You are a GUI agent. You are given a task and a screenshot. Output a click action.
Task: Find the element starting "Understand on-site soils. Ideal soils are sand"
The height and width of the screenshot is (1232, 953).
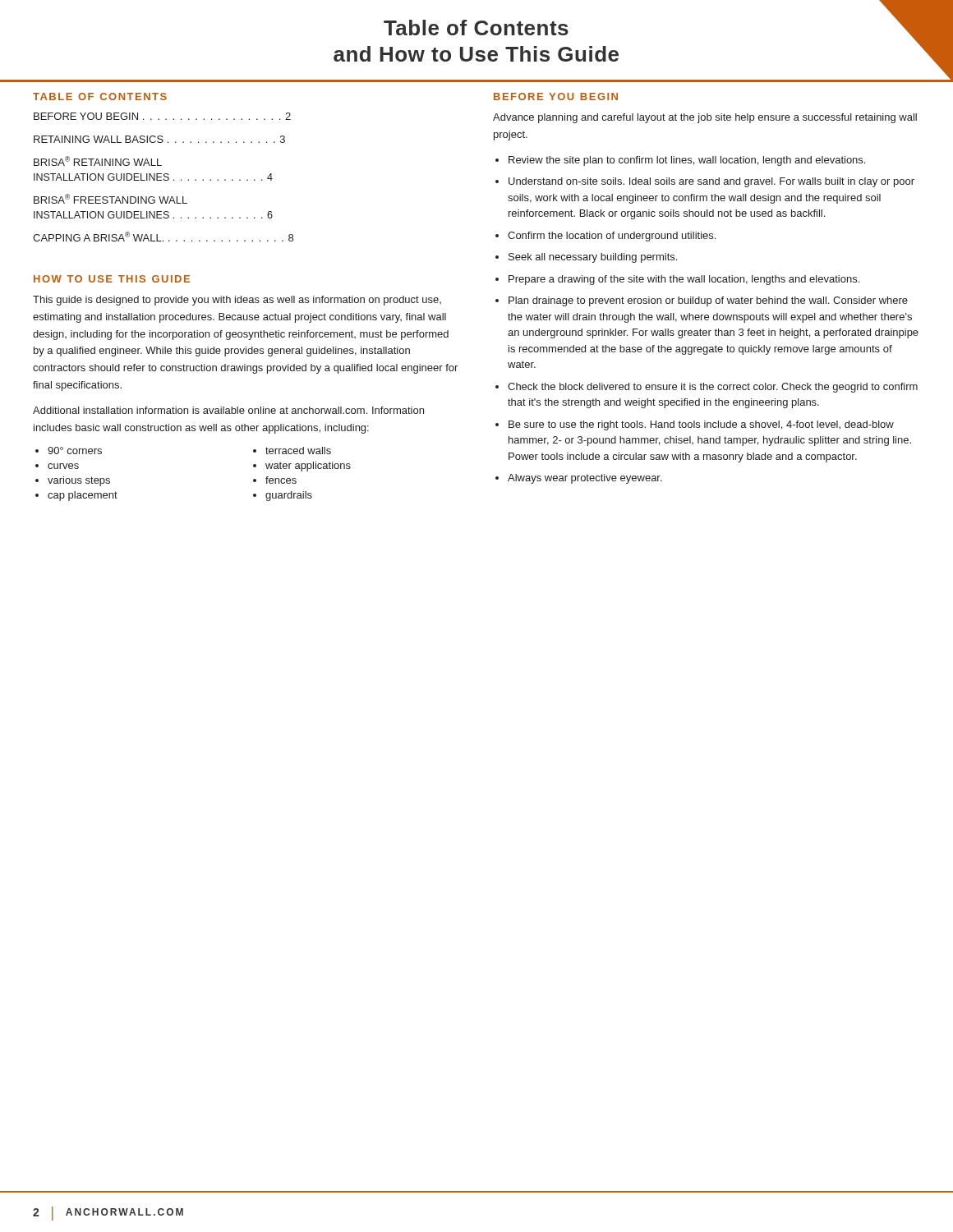pos(711,197)
